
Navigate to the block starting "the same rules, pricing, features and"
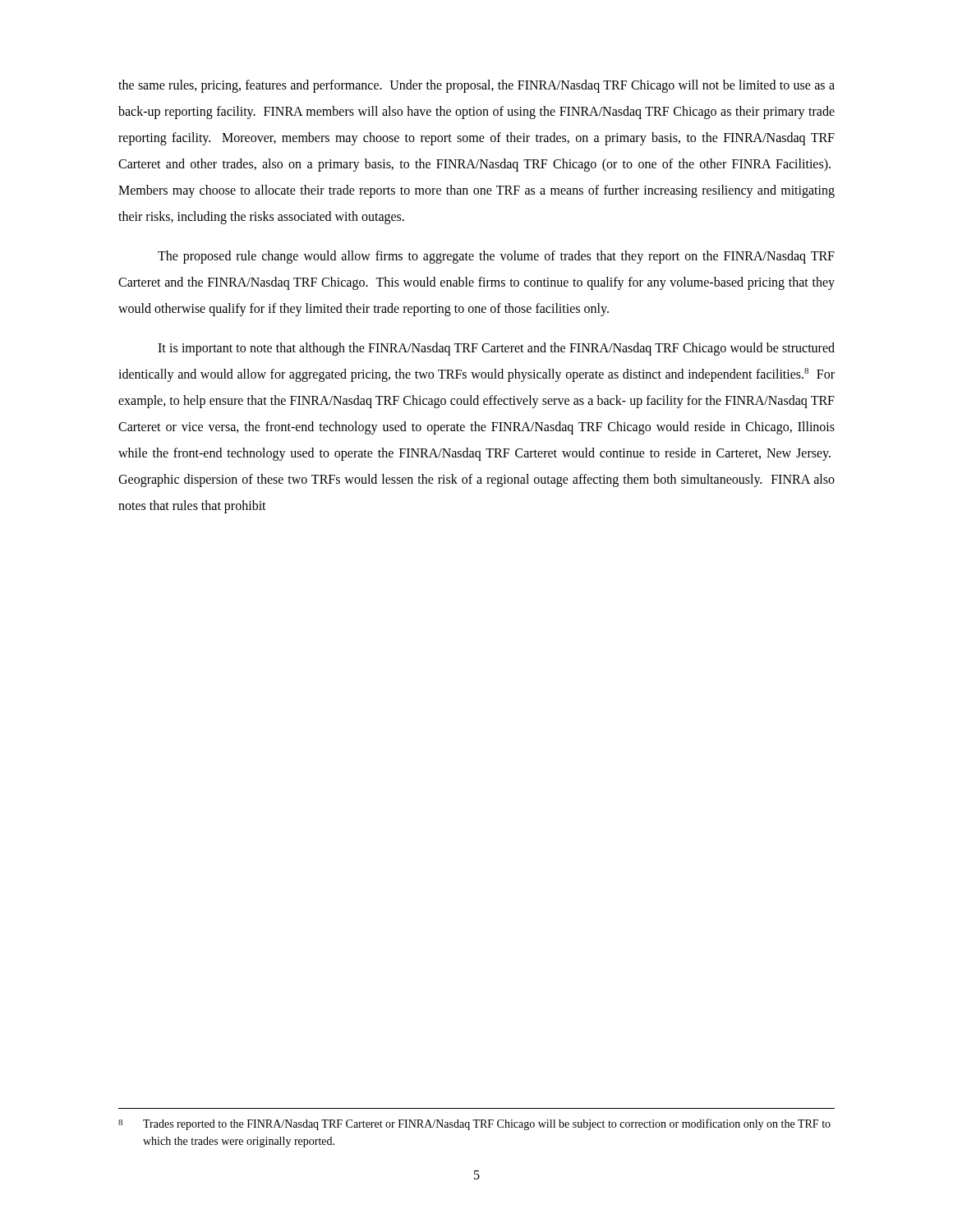point(476,151)
